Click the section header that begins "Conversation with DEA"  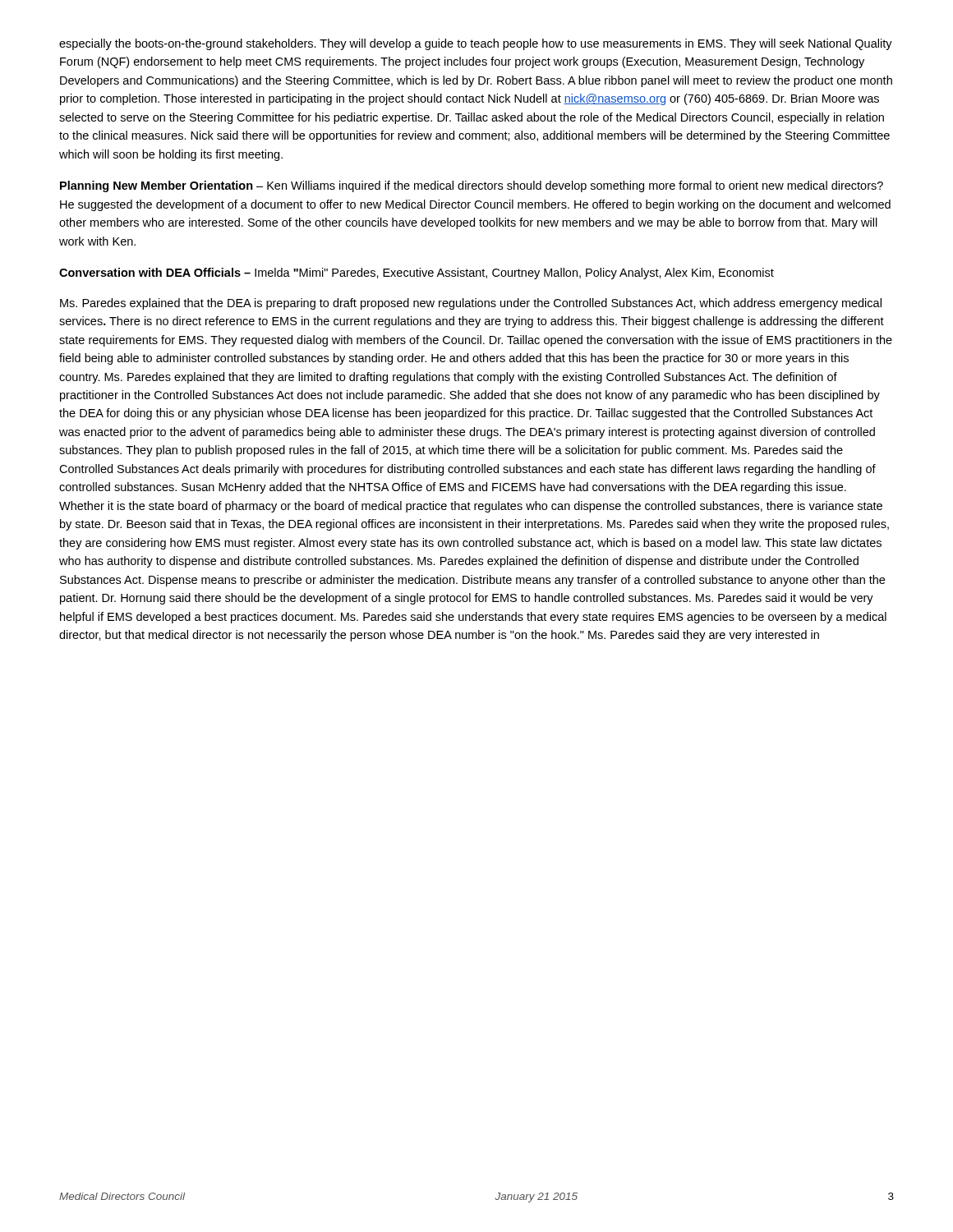tap(416, 273)
